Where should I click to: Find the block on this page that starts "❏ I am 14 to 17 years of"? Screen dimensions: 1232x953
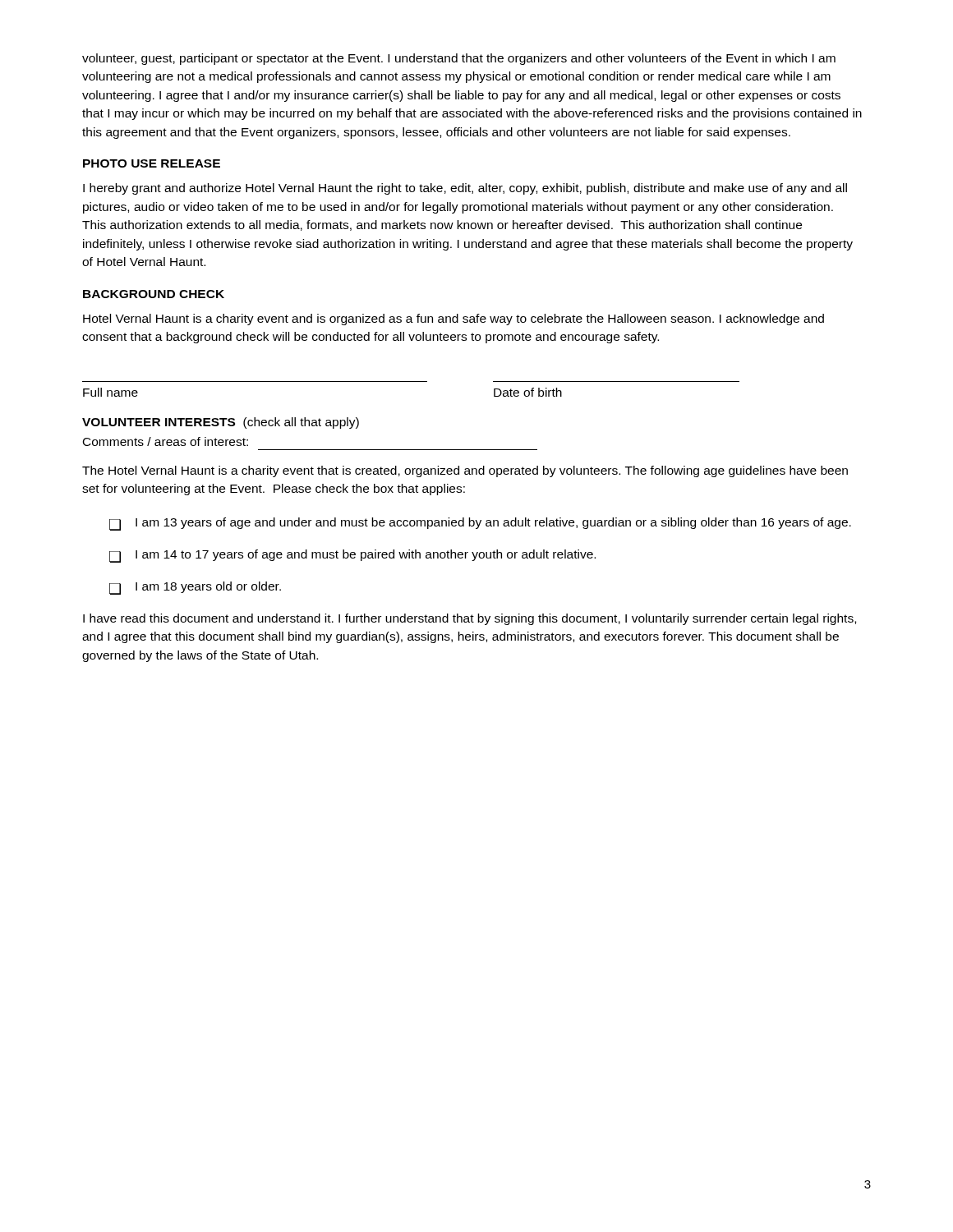pos(486,556)
